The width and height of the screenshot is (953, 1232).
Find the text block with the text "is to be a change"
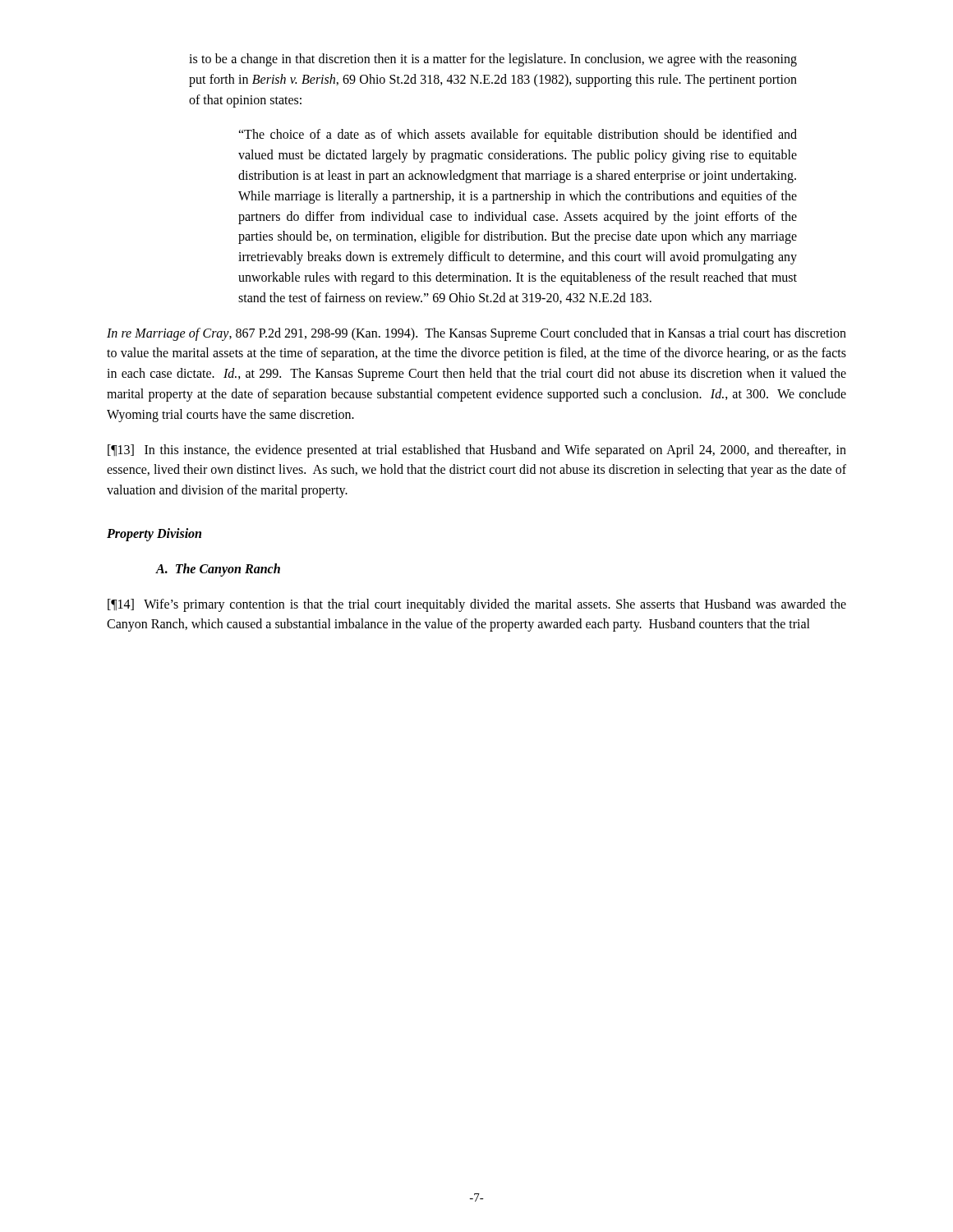(x=493, y=79)
